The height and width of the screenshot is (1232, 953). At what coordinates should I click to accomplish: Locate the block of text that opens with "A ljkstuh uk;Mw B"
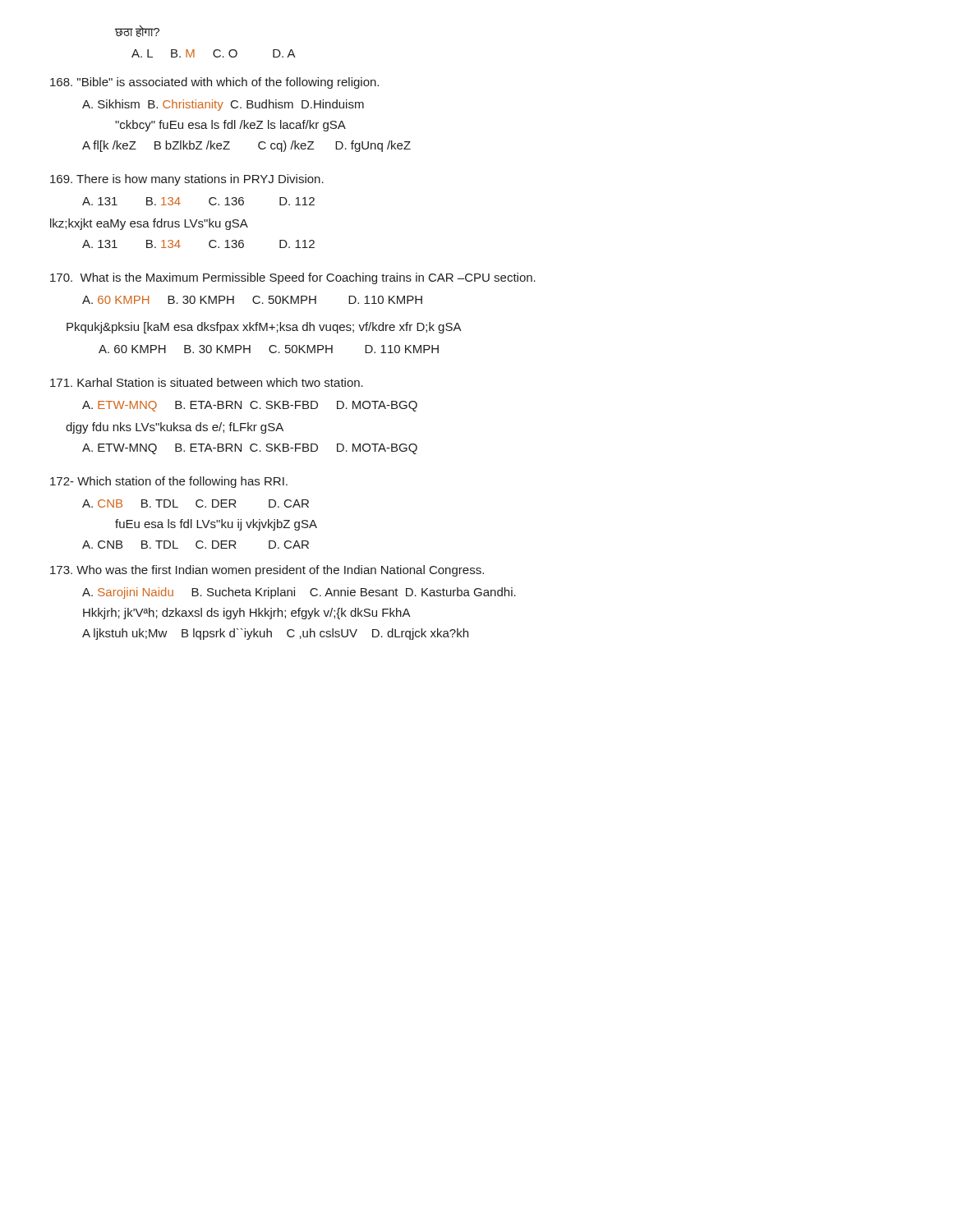[276, 633]
